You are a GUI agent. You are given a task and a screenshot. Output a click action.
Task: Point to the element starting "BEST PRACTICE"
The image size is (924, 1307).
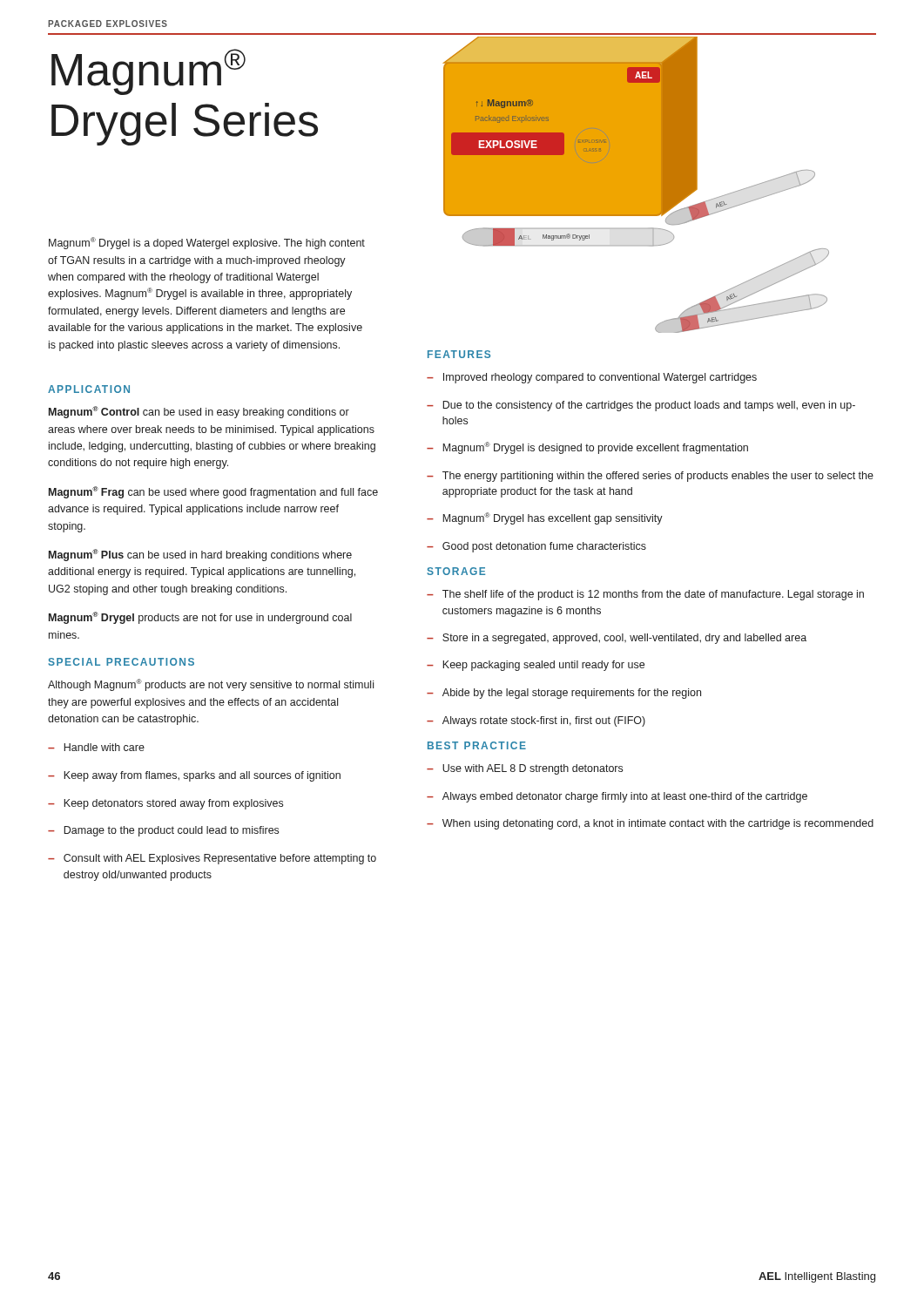coord(477,746)
